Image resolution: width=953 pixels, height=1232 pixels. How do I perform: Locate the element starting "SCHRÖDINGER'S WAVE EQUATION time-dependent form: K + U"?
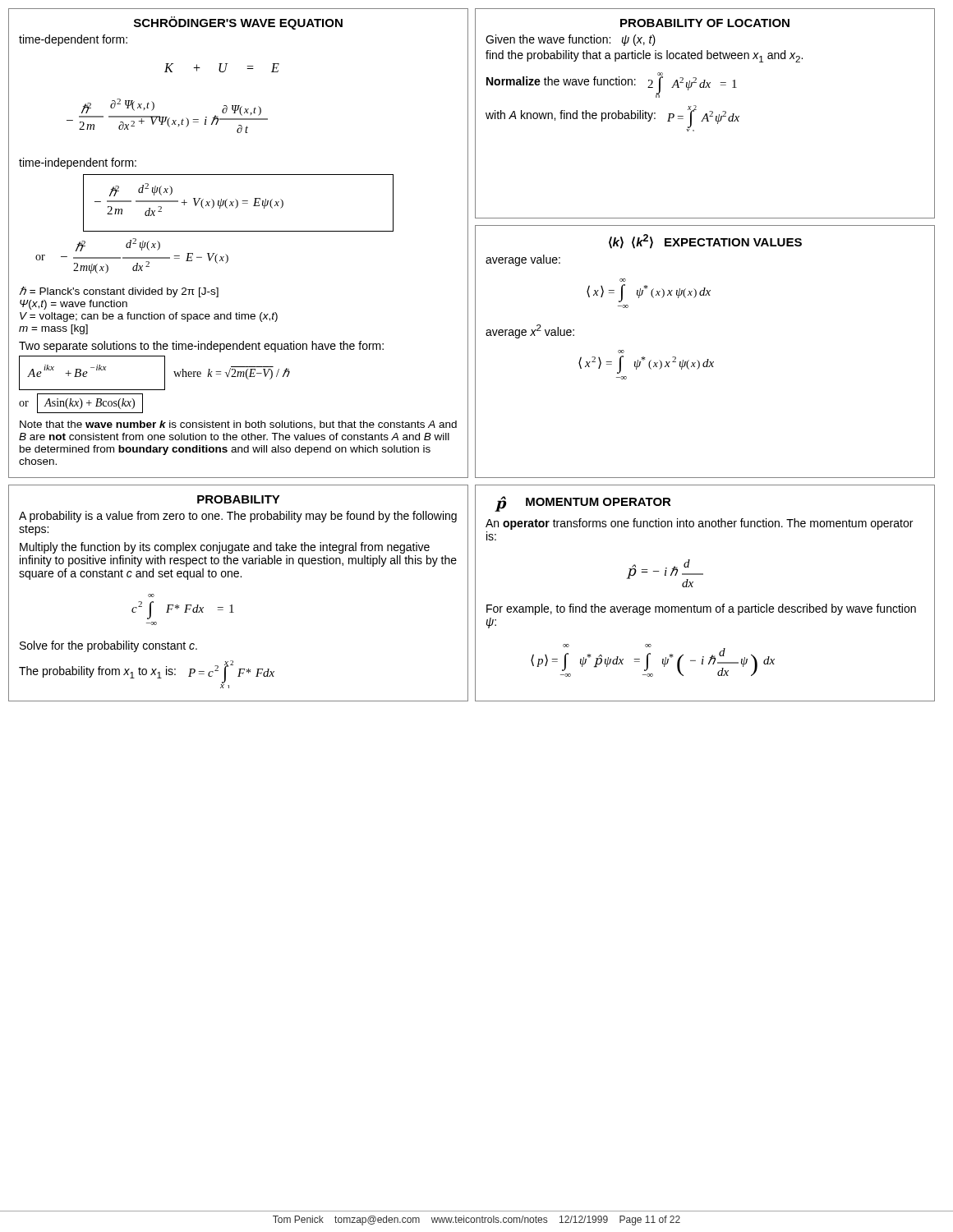pos(238,241)
